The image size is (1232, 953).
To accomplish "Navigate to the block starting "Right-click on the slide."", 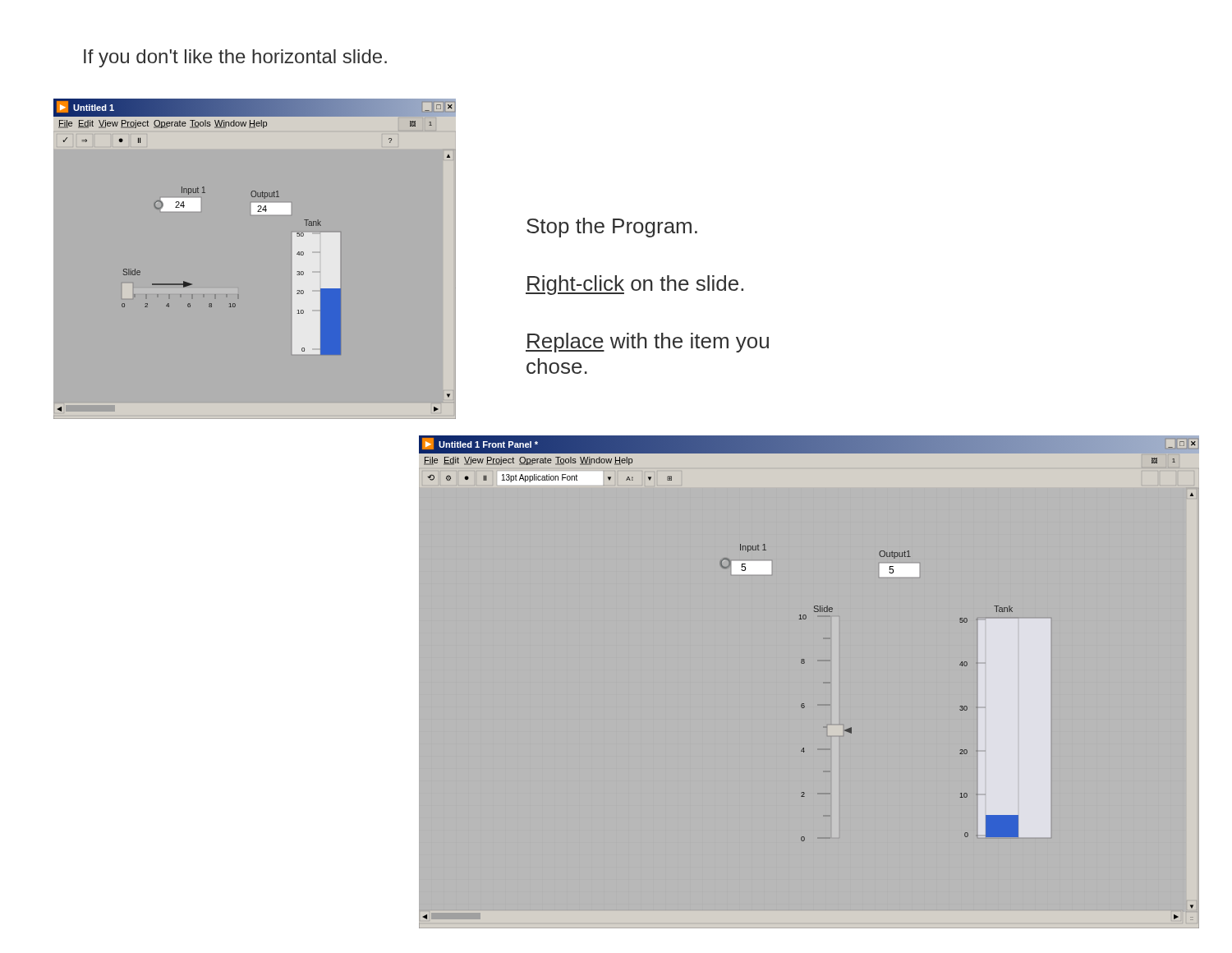I will pos(635,283).
